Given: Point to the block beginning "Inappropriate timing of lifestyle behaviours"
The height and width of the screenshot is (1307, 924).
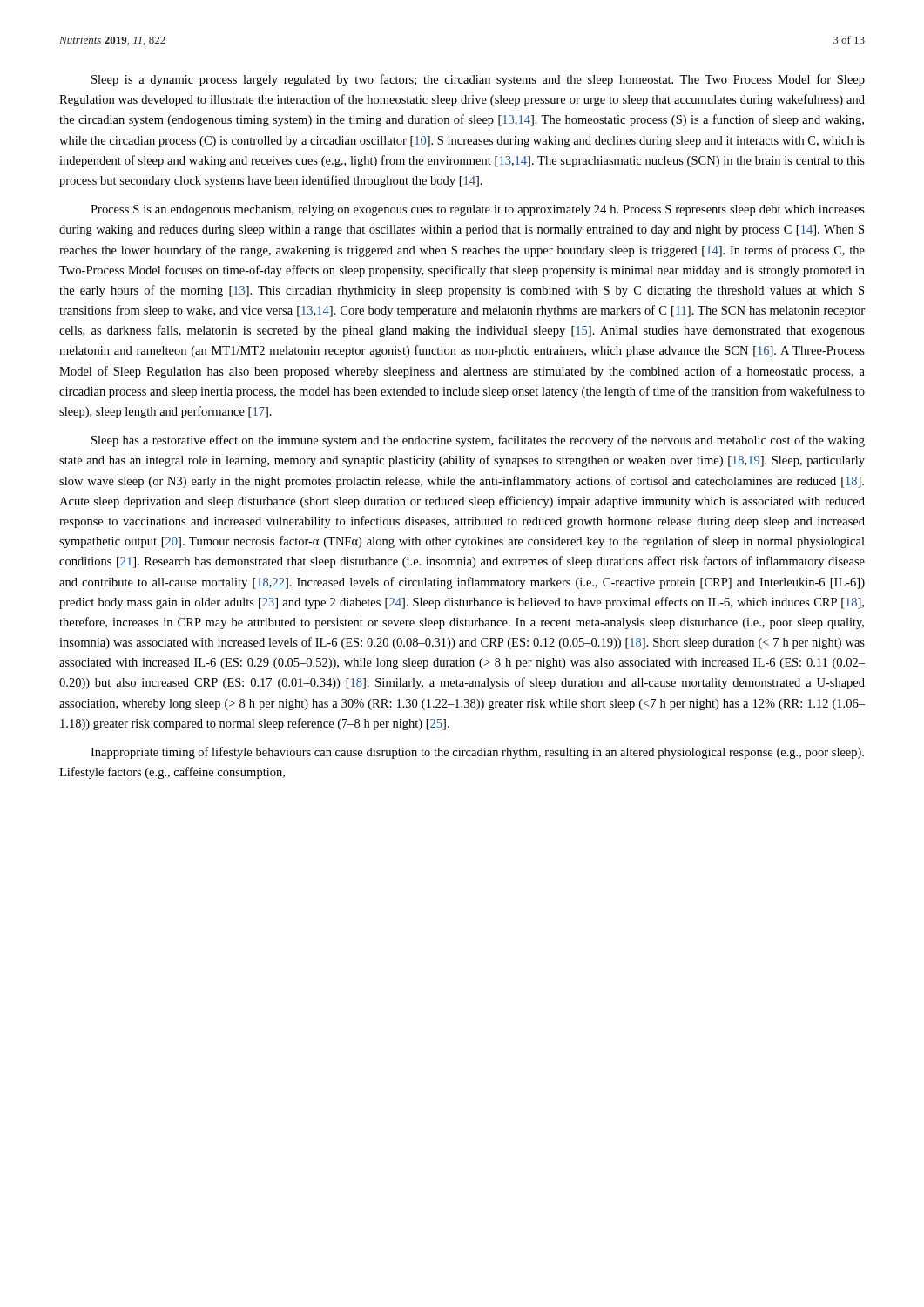Looking at the screenshot, I should pos(462,763).
